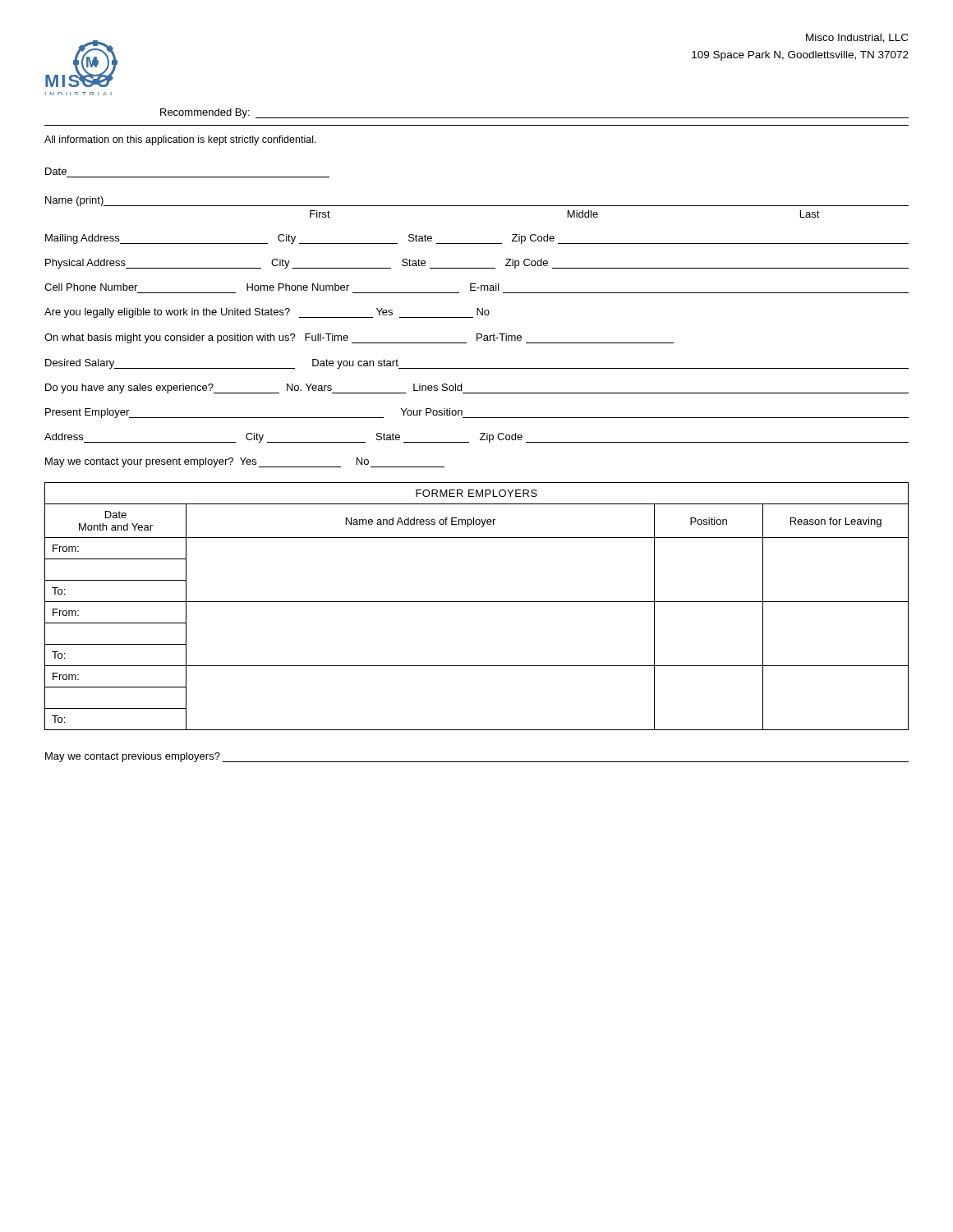Click on the region starting "First Middle Last"
Image resolution: width=953 pixels, height=1232 pixels.
[x=476, y=214]
